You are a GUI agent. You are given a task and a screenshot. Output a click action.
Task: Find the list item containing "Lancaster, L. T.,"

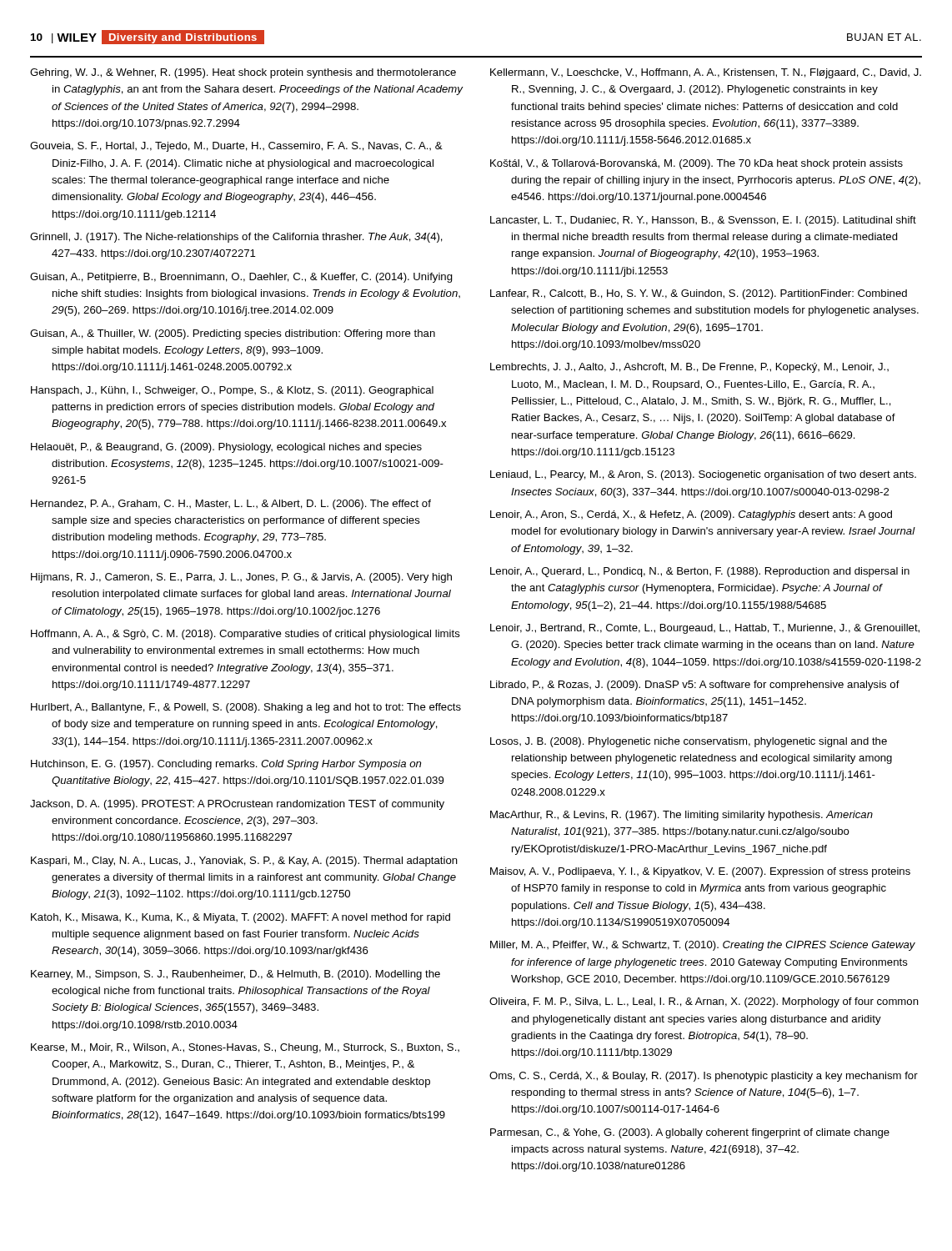pyautogui.click(x=703, y=245)
